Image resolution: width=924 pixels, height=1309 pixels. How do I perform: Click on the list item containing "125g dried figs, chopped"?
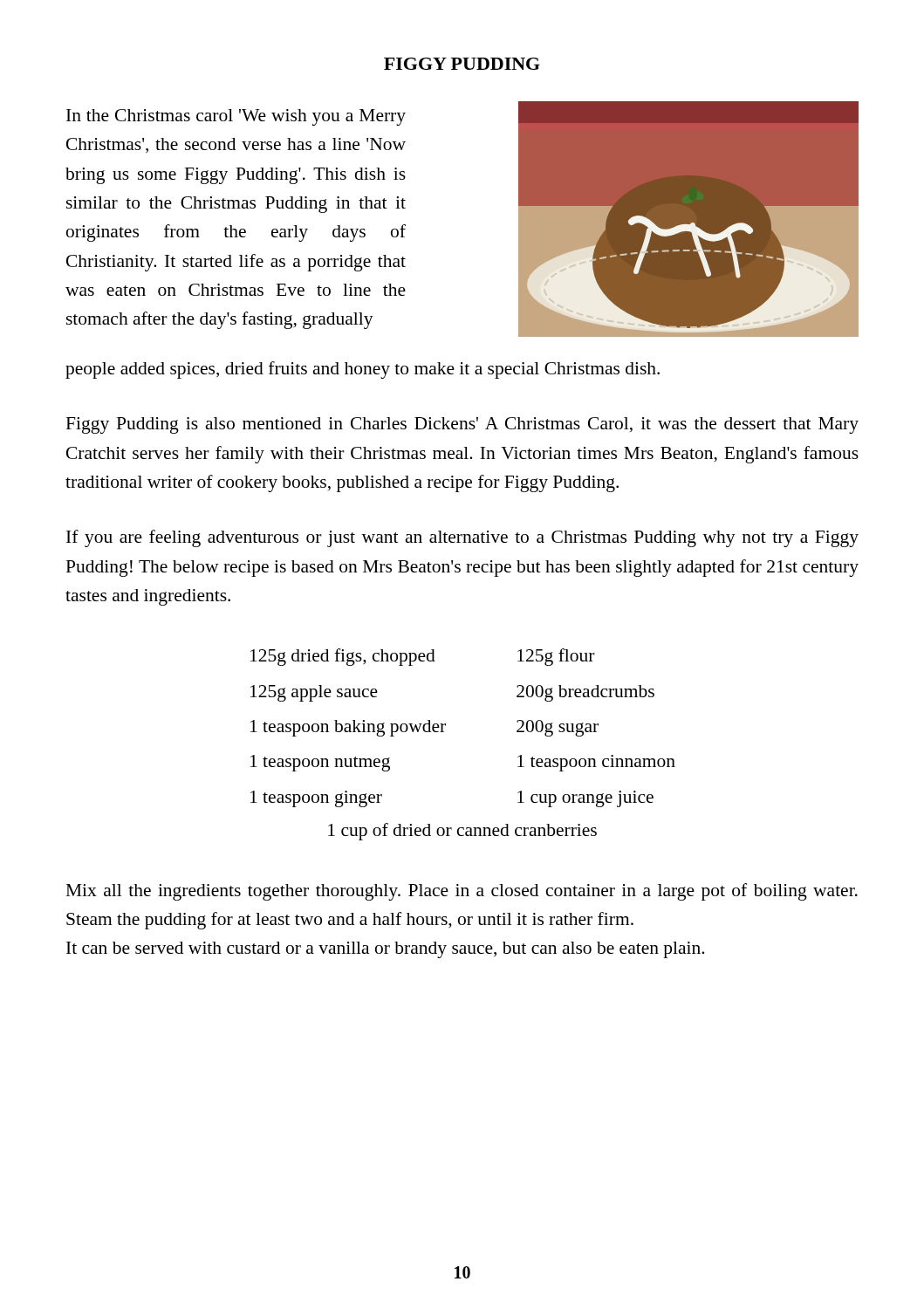pyautogui.click(x=342, y=656)
